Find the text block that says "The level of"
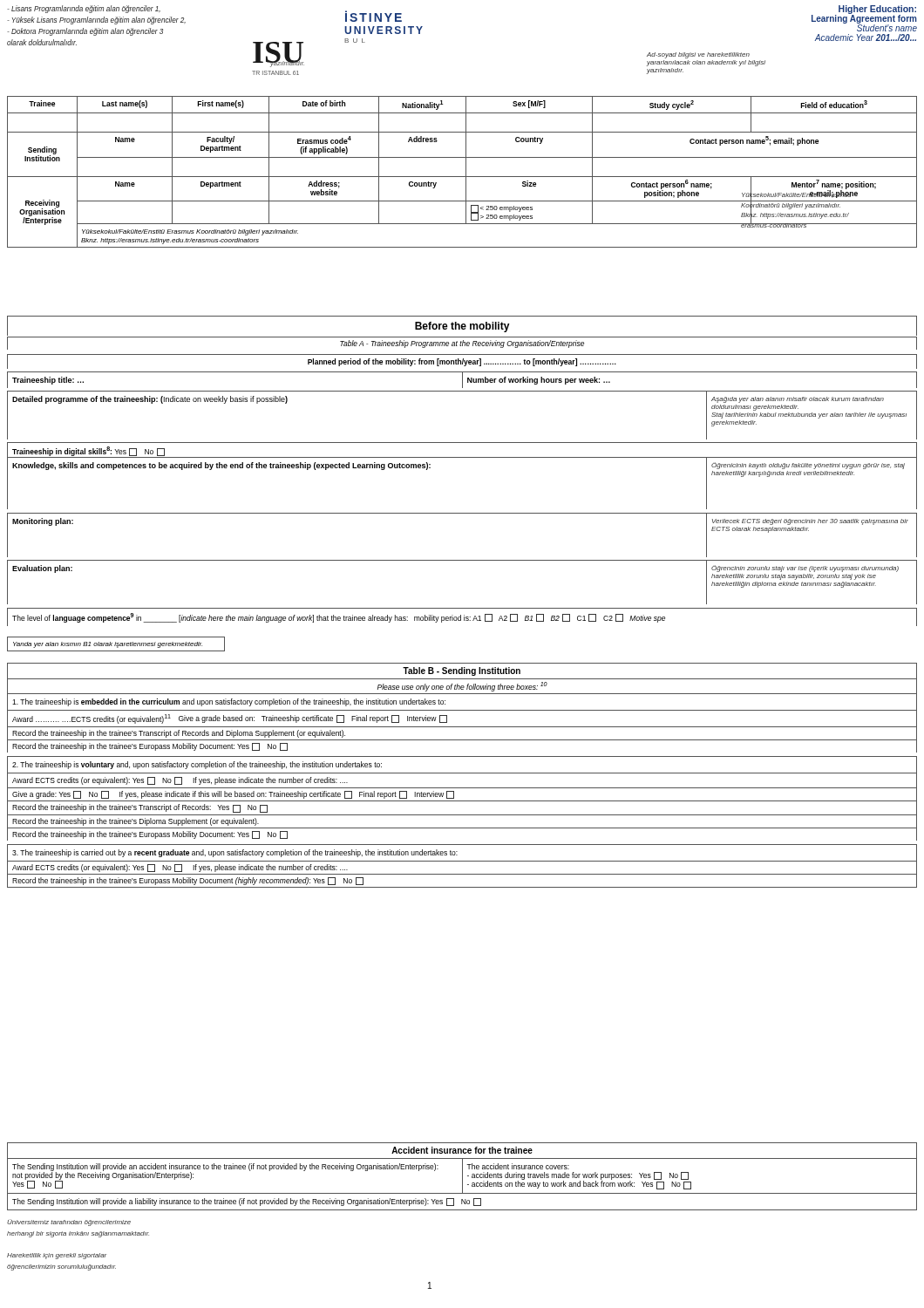Image resolution: width=924 pixels, height=1308 pixels. [339, 617]
